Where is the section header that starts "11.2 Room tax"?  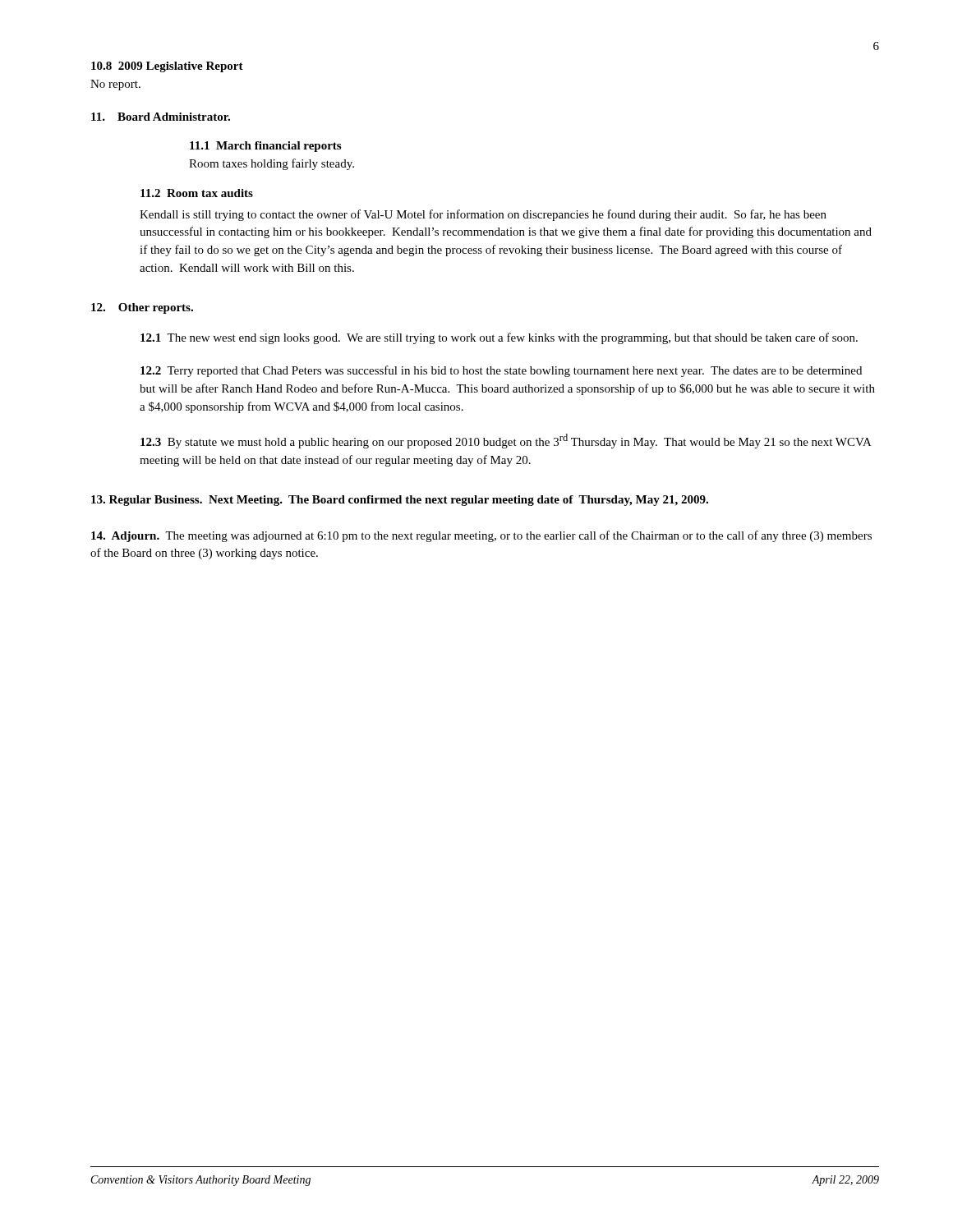[197, 193]
